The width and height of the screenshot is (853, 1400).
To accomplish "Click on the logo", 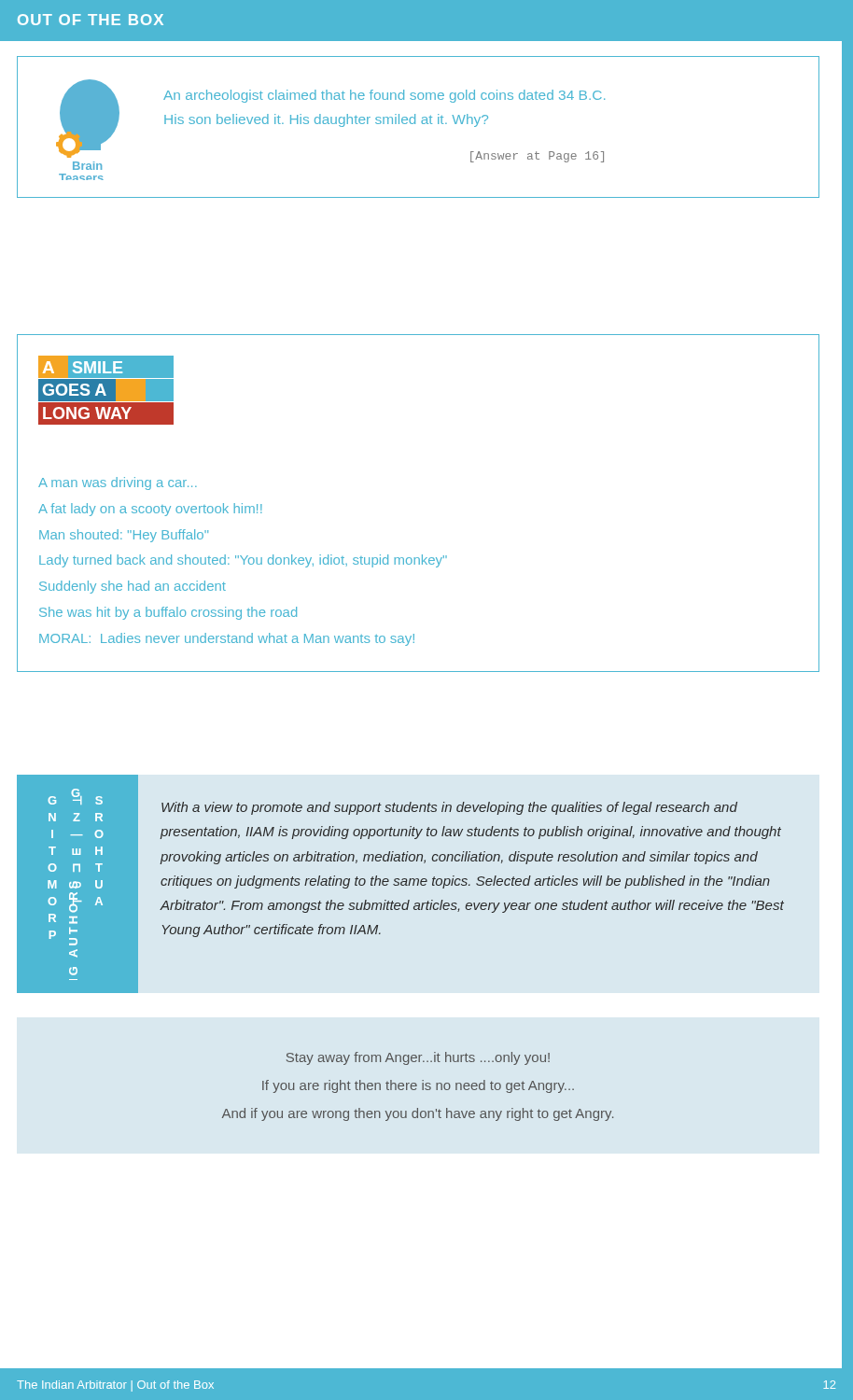I will tap(90, 129).
